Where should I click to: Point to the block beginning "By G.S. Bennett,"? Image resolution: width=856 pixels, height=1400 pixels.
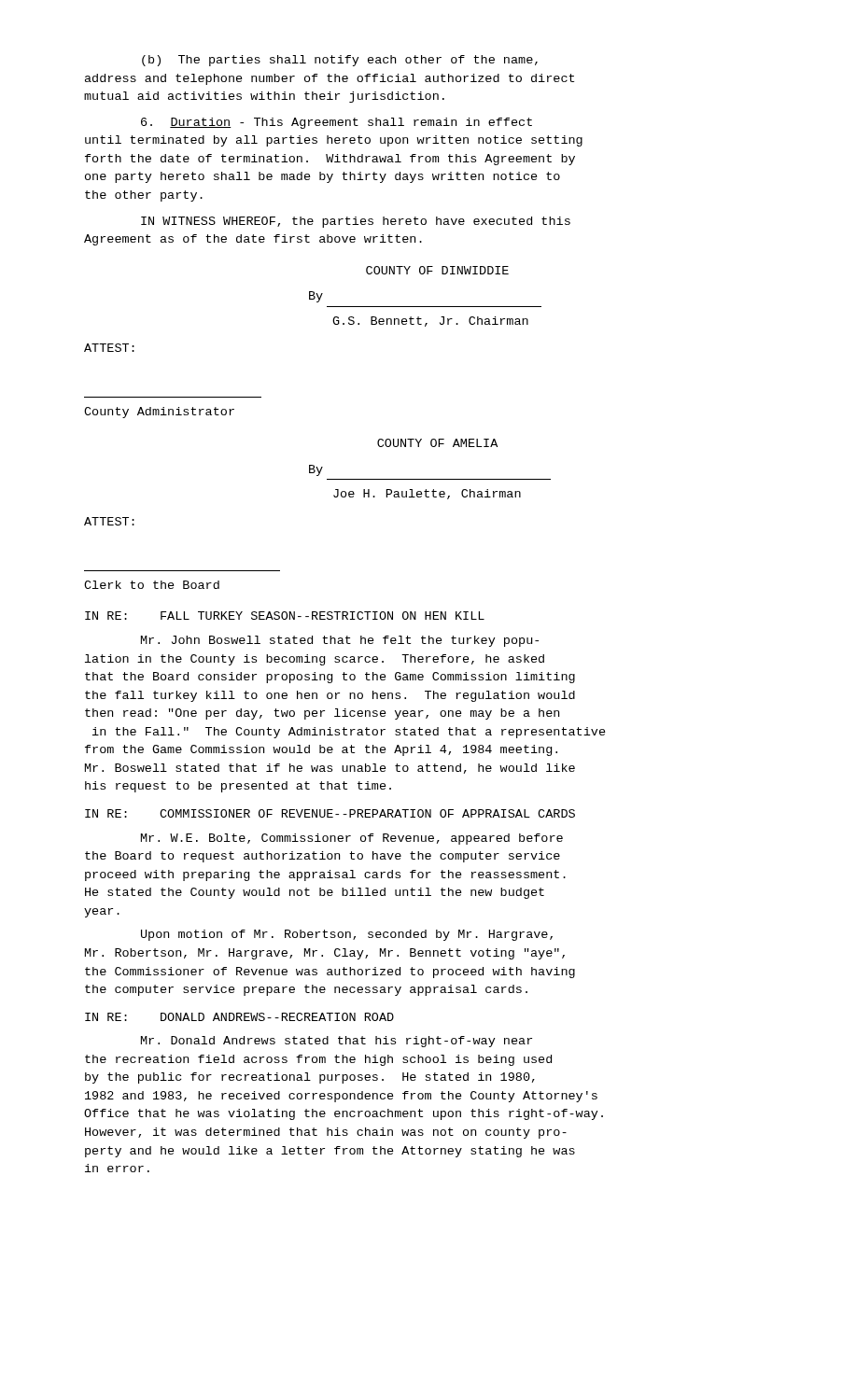549,309
